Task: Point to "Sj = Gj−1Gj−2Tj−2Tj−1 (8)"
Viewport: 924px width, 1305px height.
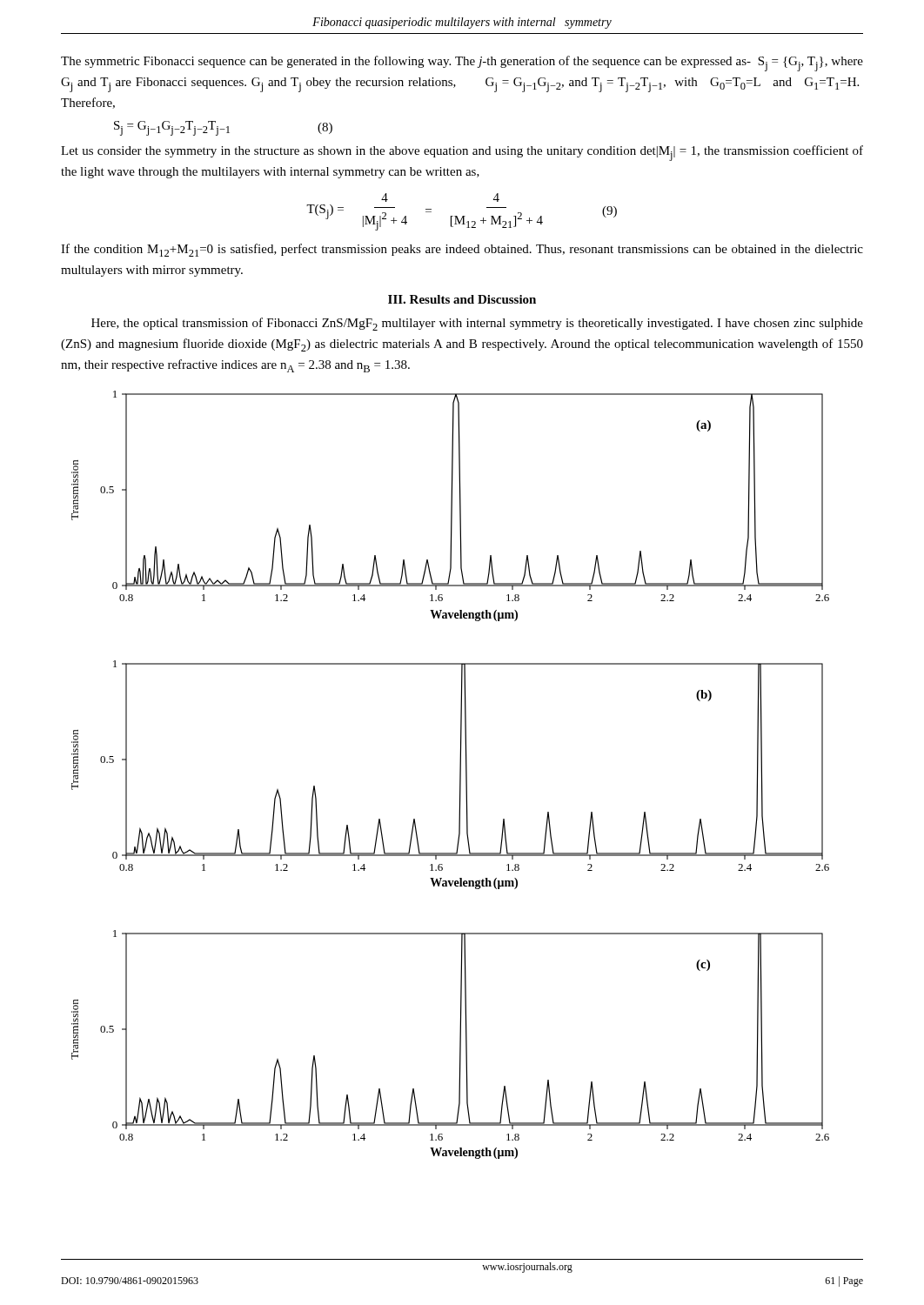Action: click(223, 127)
